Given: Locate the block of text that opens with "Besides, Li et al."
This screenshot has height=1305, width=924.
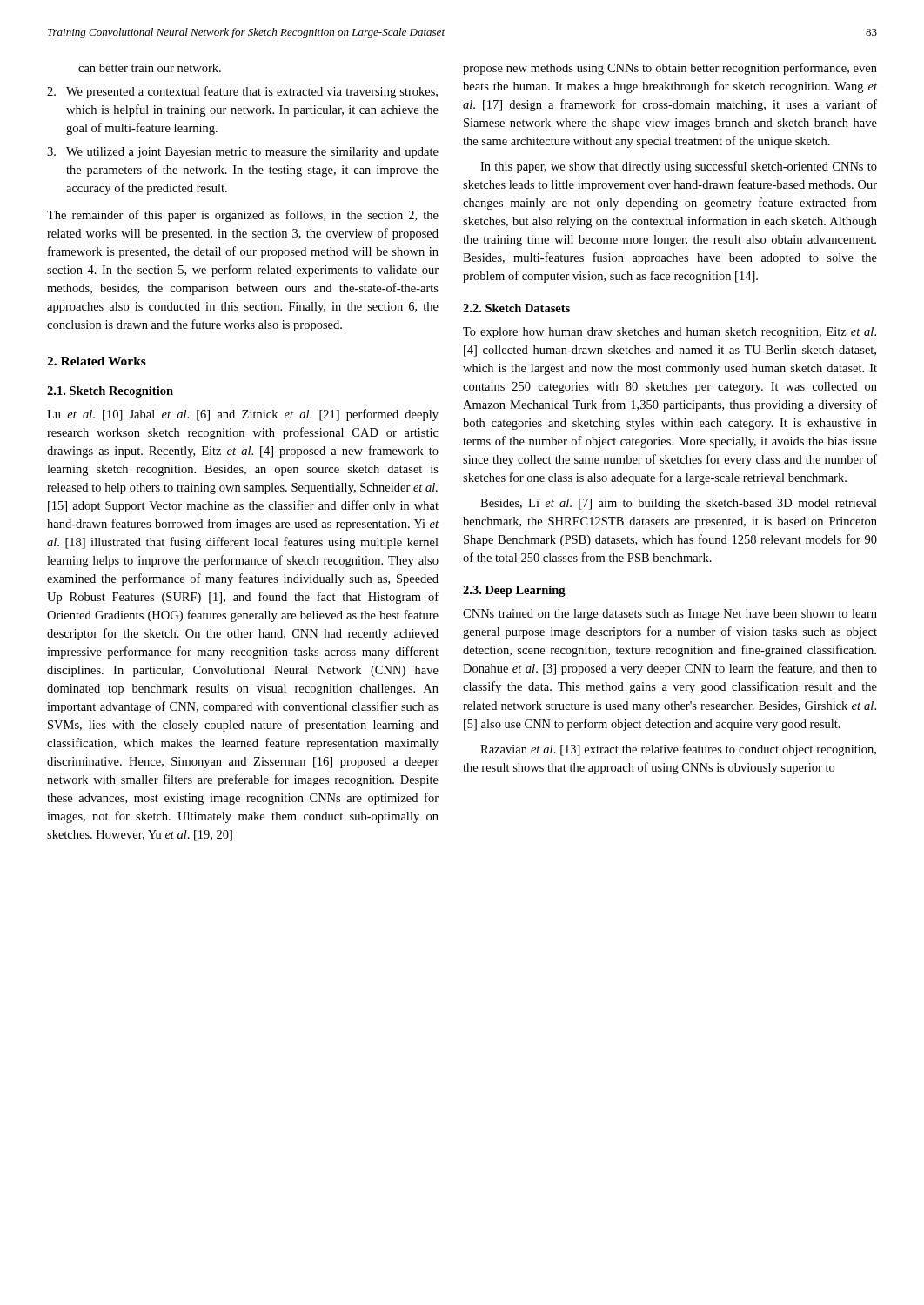Looking at the screenshot, I should click(670, 531).
